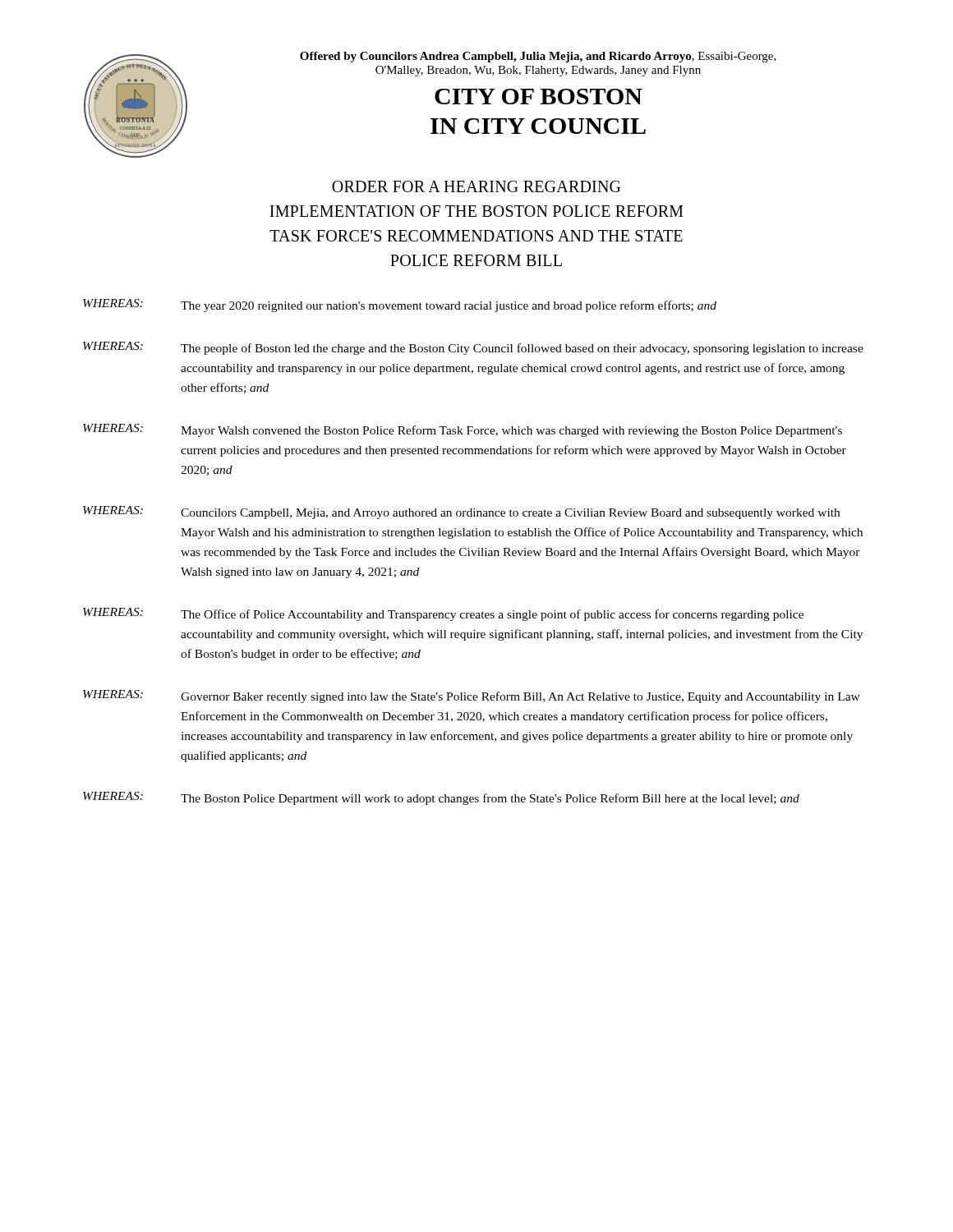Where is the passage that starts "WHEREAS: The Boston Police Department"?
The image size is (953, 1232).
[476, 799]
